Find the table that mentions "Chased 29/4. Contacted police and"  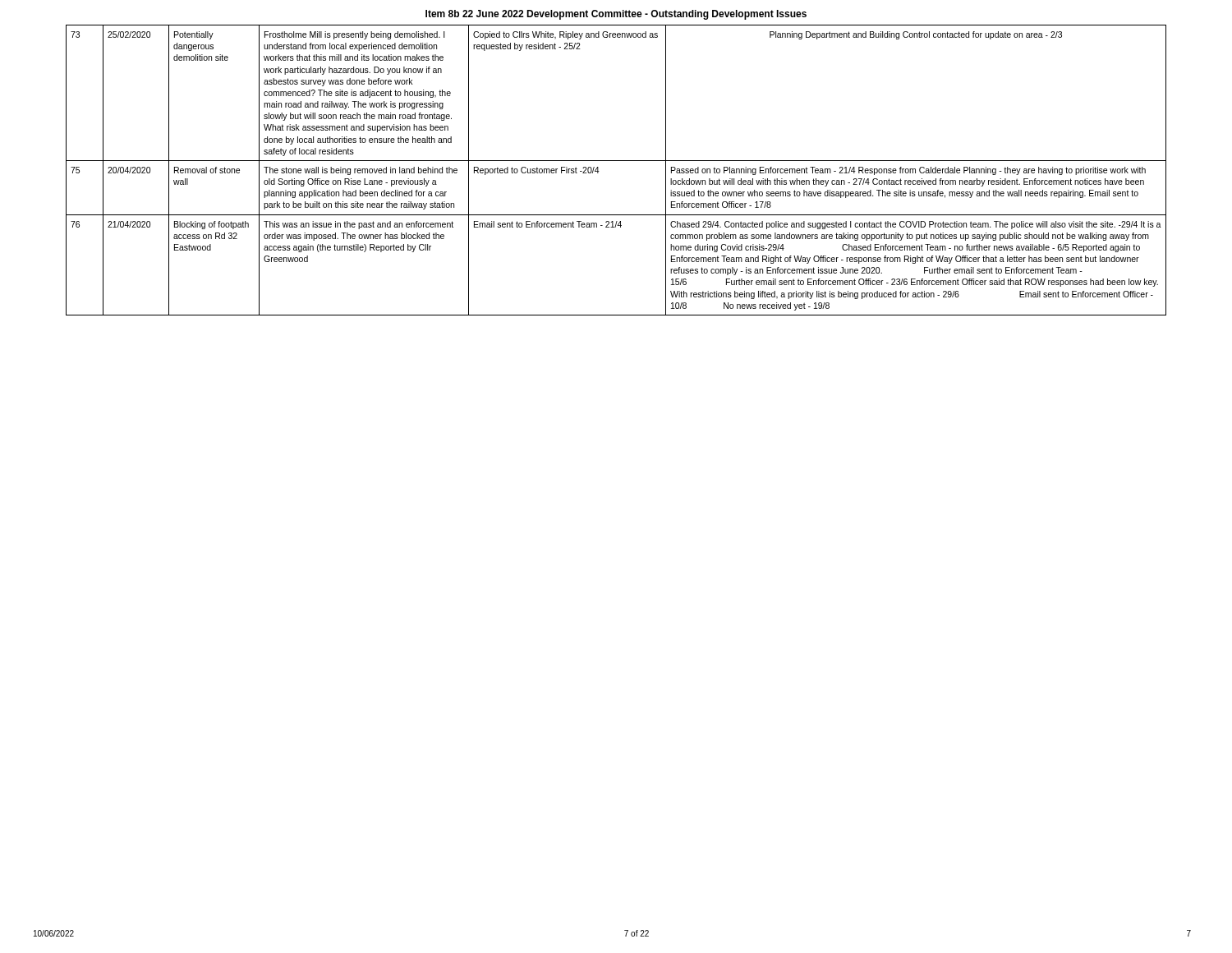point(616,170)
